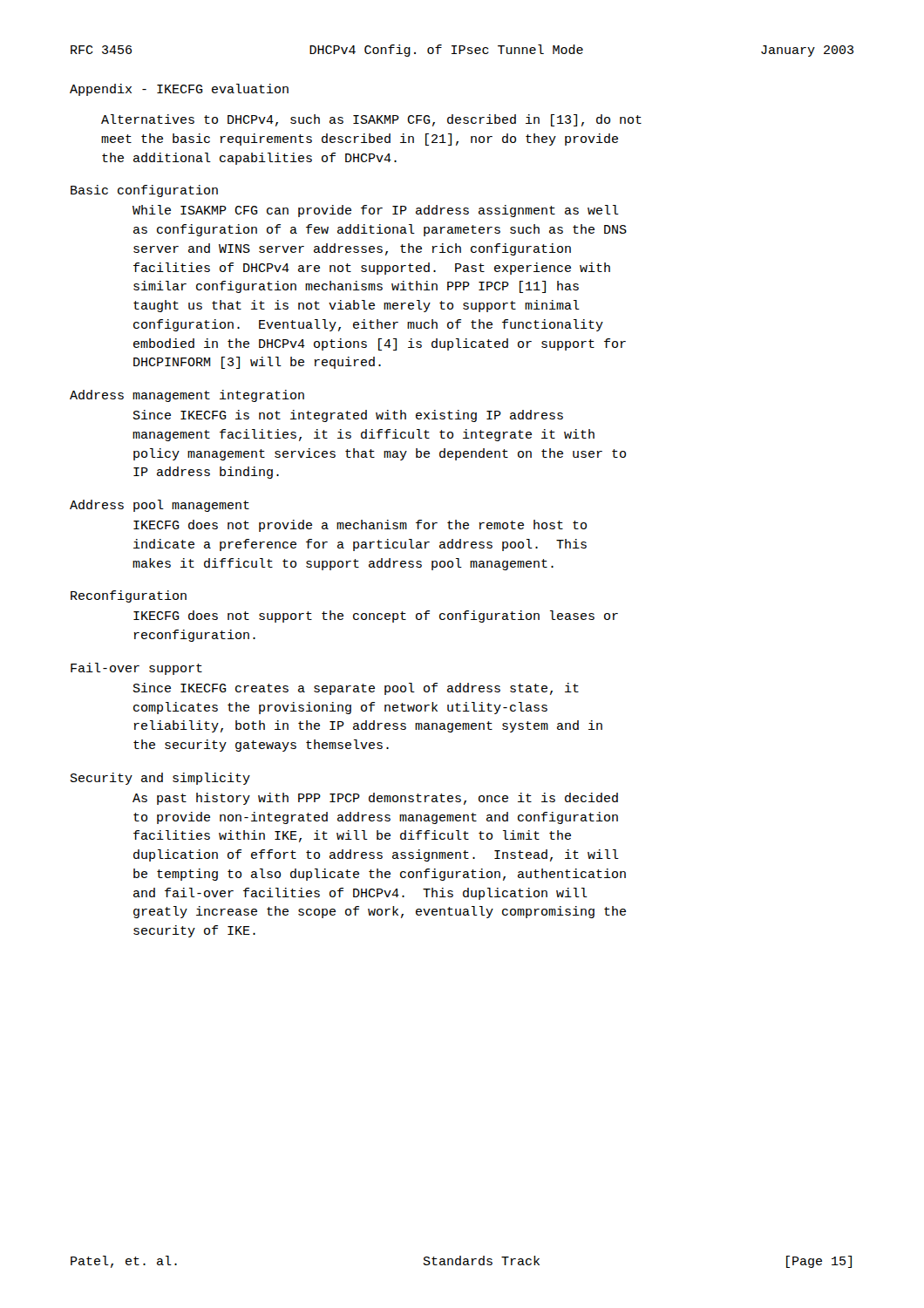924x1308 pixels.
Task: Click on the passage starting "Since IKECFG creates a separate"
Action: [368, 718]
